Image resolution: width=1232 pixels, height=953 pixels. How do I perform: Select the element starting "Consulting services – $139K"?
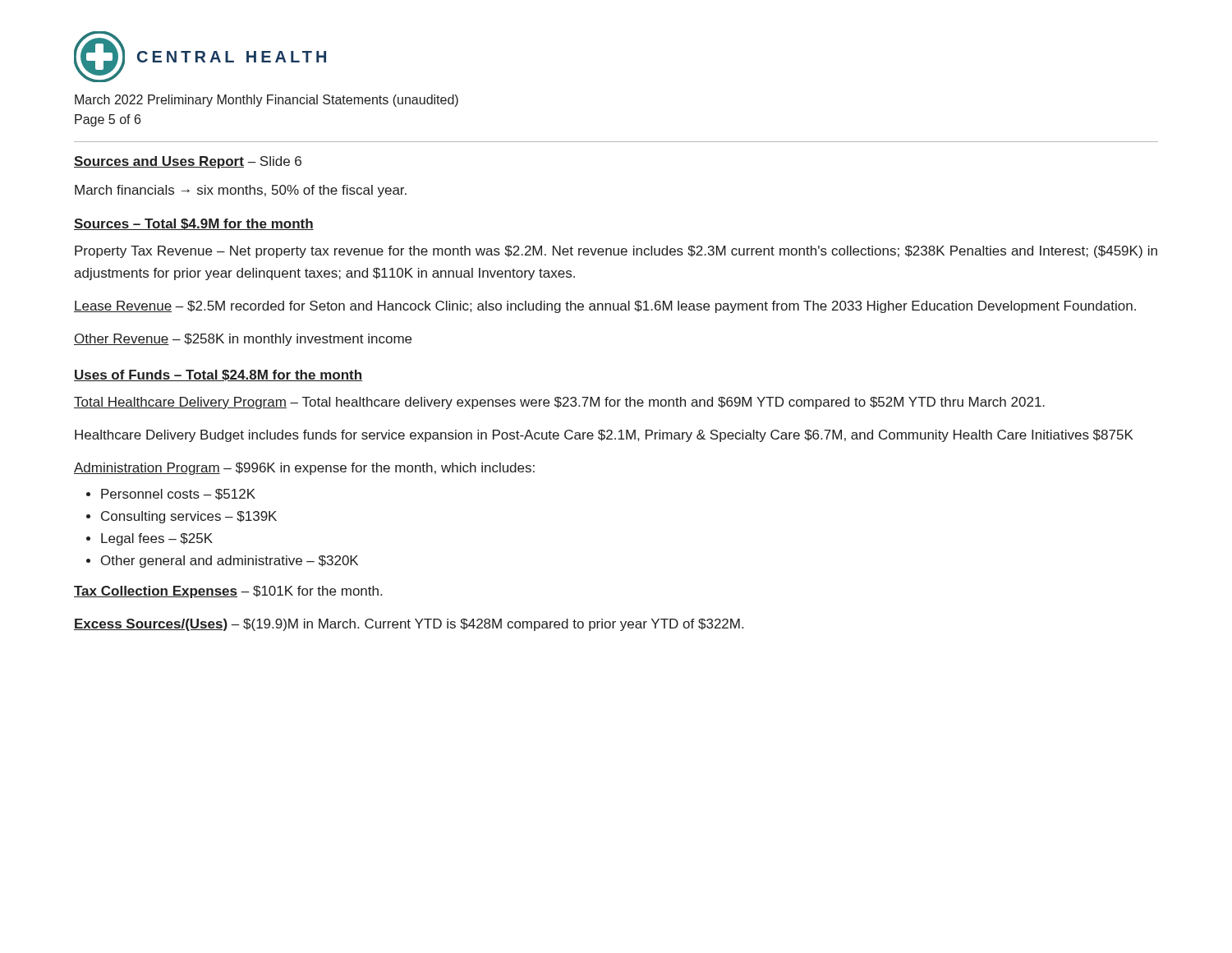point(189,516)
